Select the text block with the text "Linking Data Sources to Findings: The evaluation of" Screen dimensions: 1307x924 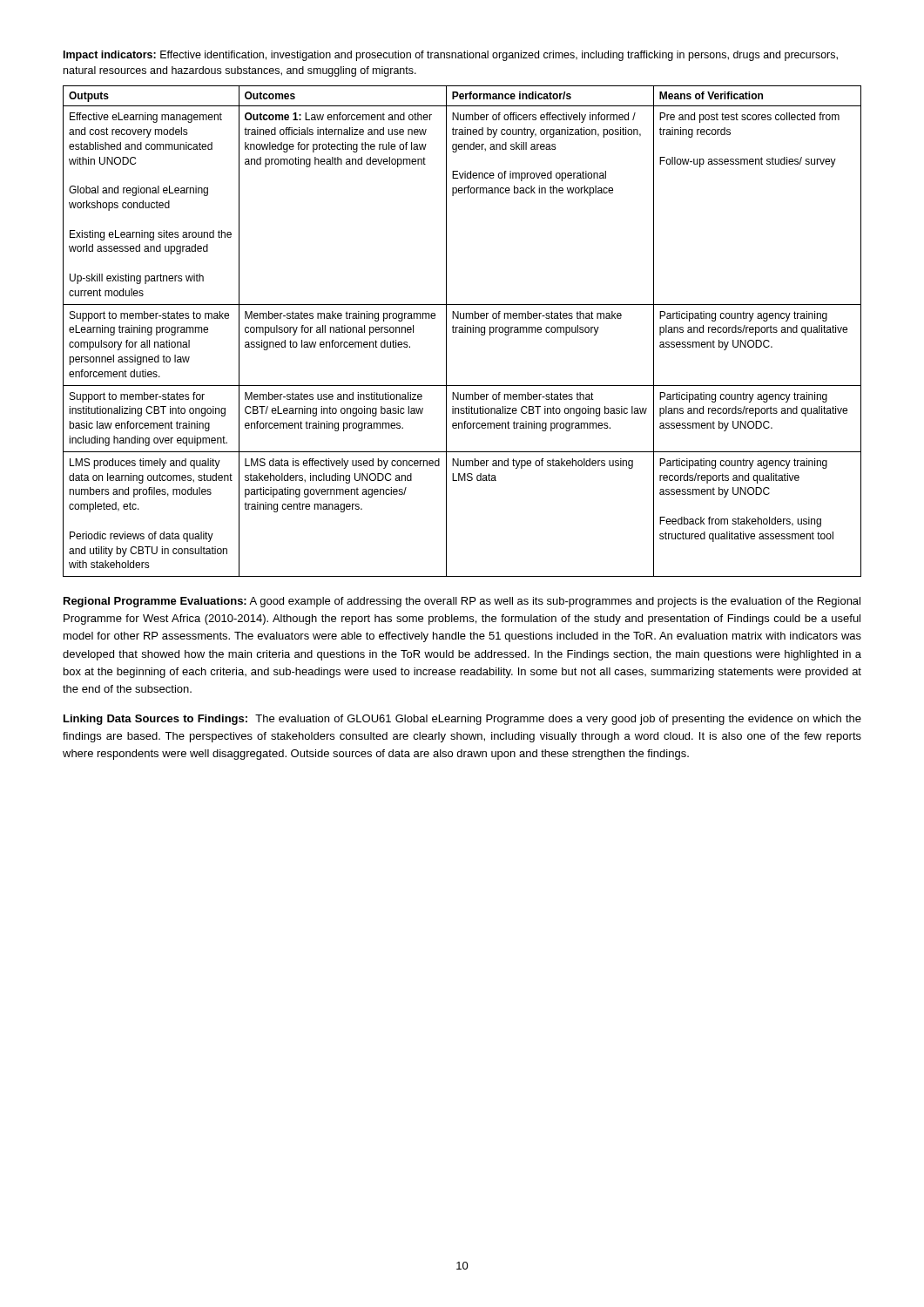[462, 736]
